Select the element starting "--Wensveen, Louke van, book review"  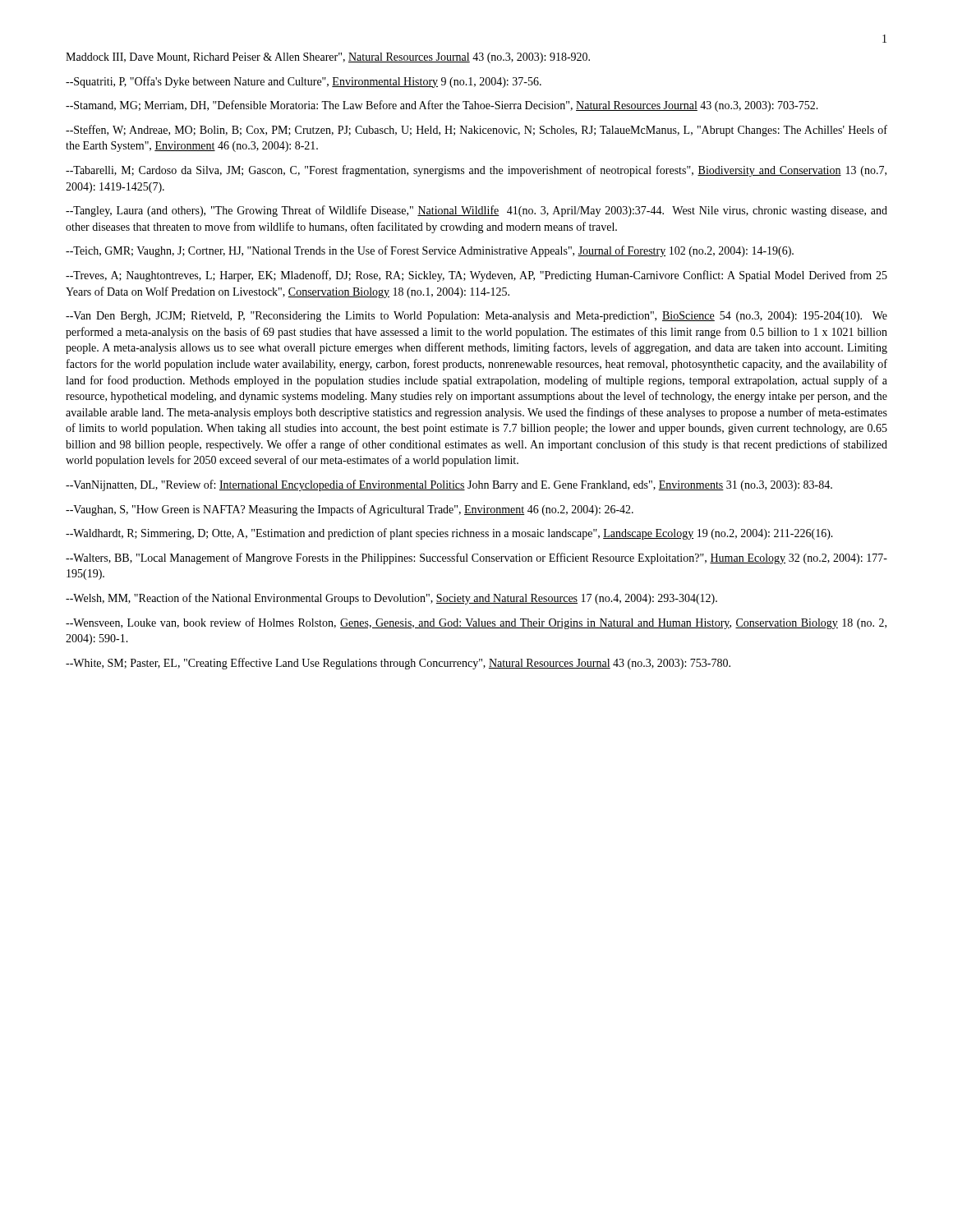(476, 631)
